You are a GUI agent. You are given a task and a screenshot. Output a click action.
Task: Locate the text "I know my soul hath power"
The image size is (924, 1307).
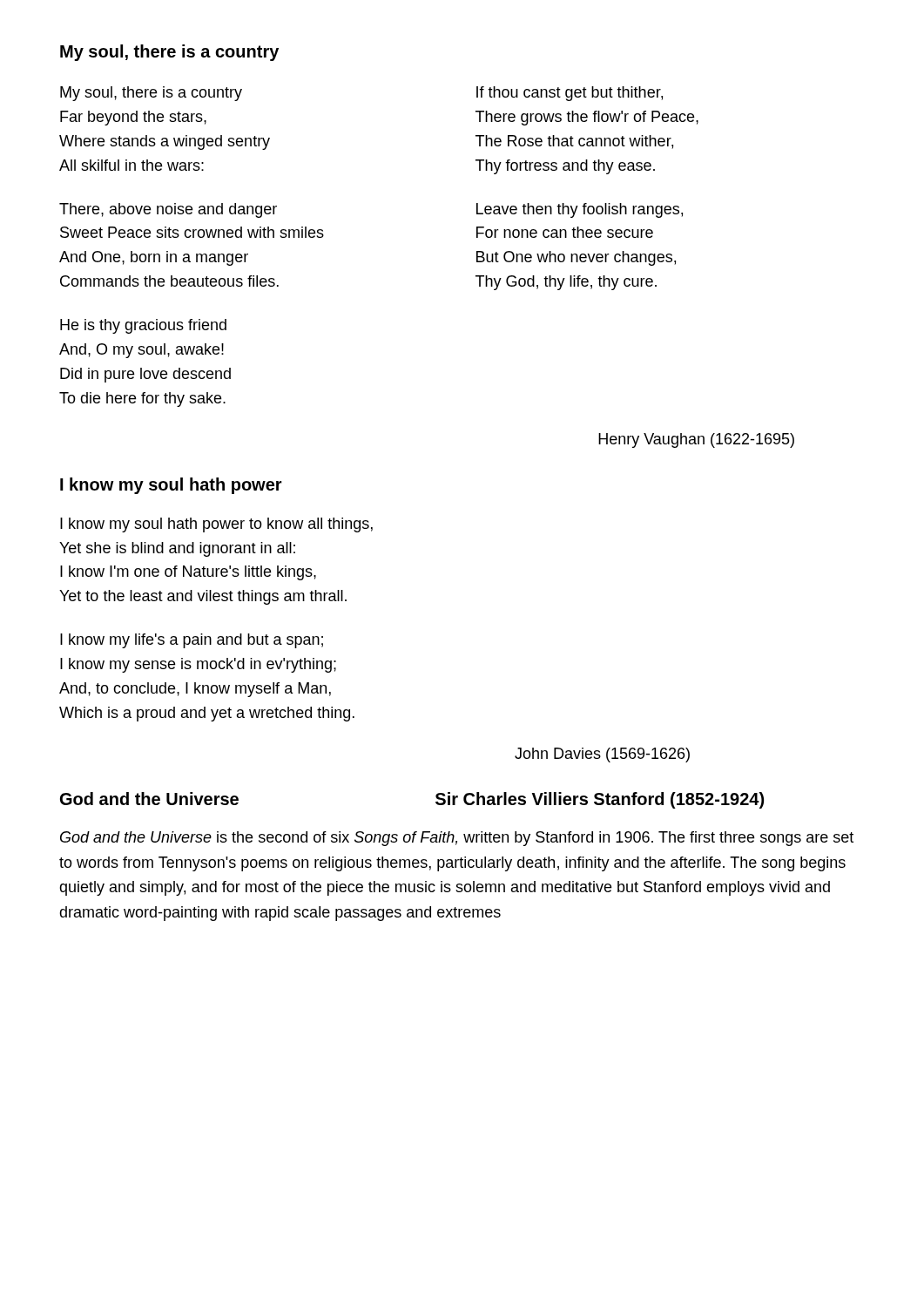pyautogui.click(x=171, y=484)
